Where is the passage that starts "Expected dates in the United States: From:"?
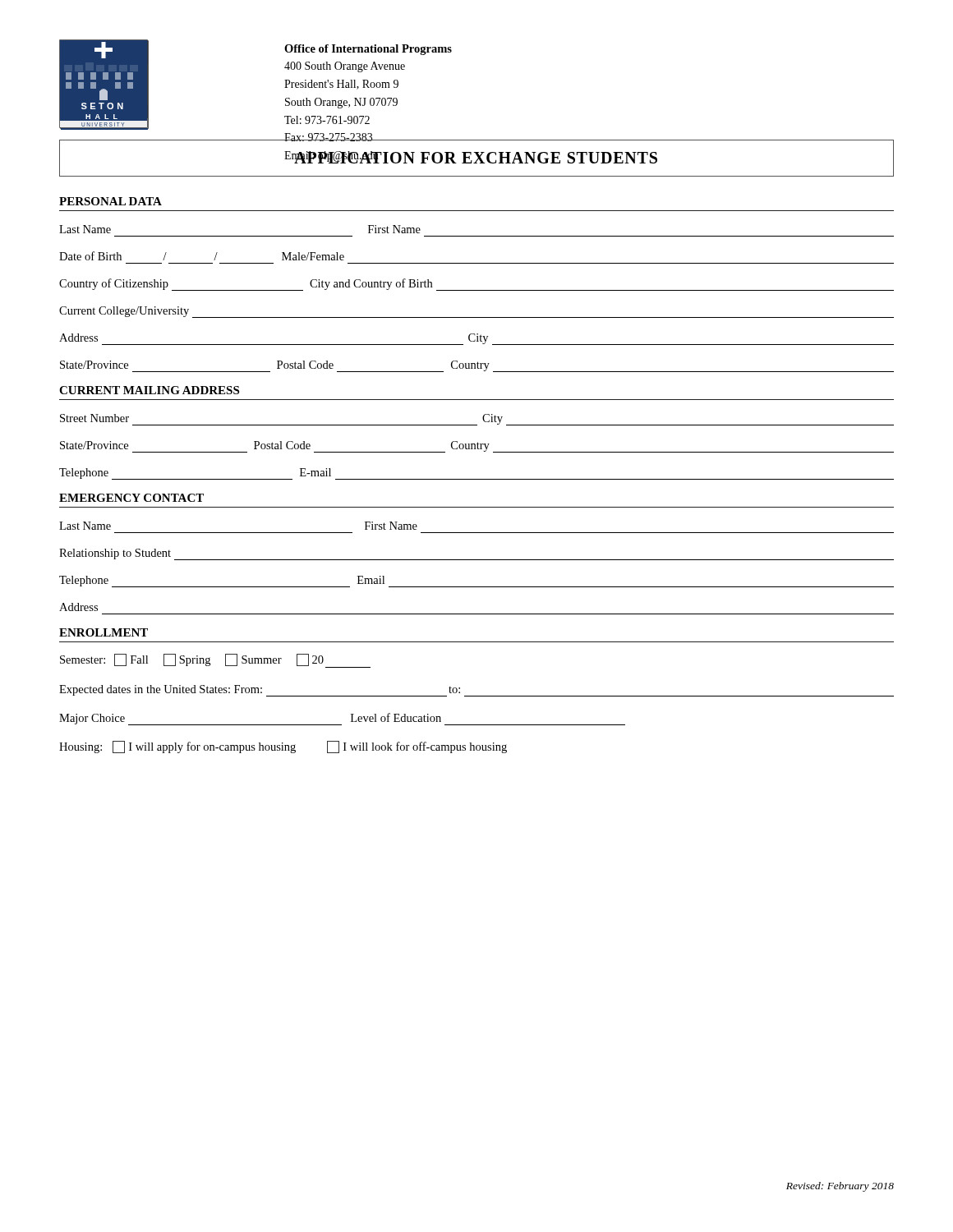Image resolution: width=953 pixels, height=1232 pixels. coord(476,689)
